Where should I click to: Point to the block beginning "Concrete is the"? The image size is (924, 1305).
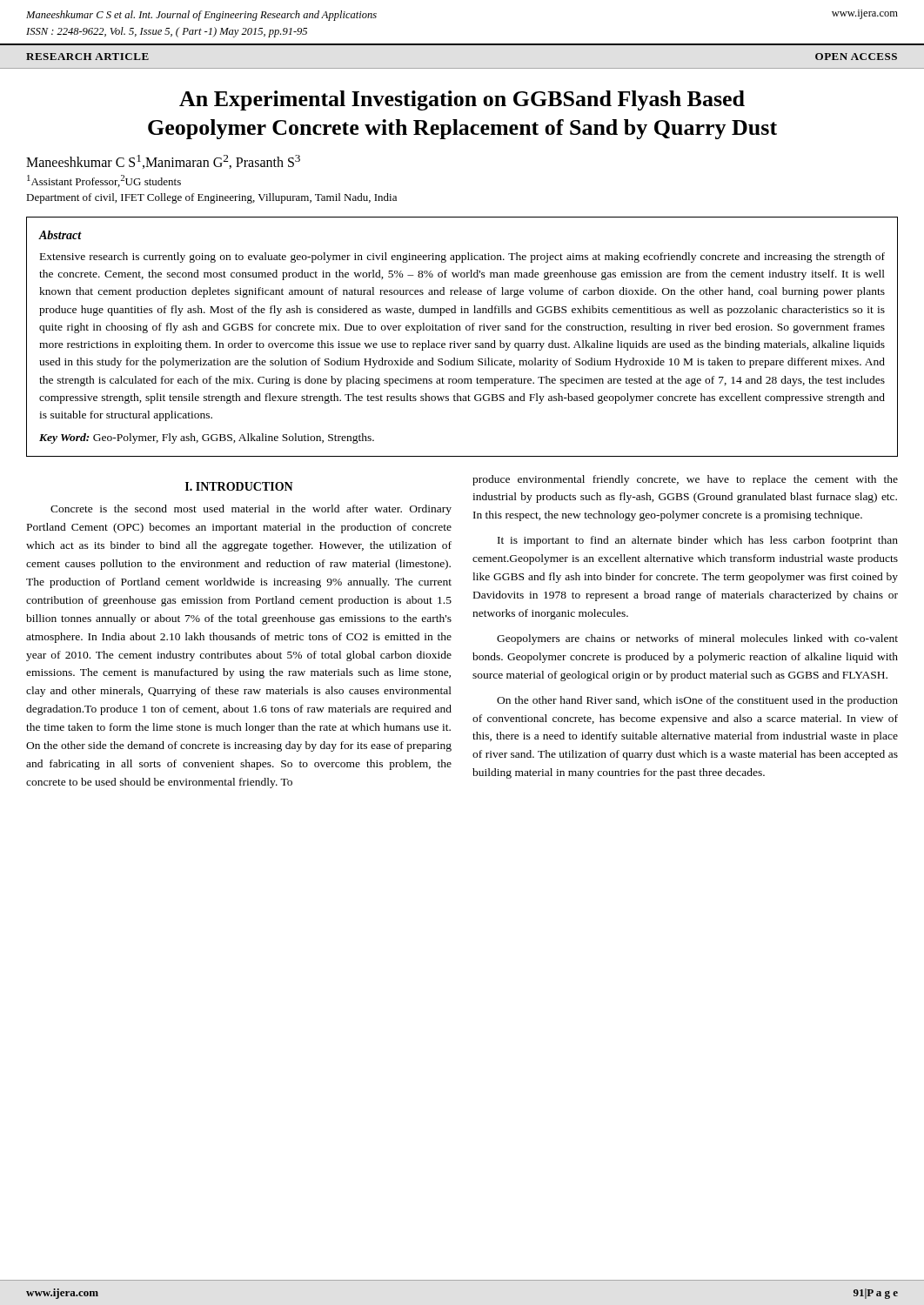click(x=239, y=645)
